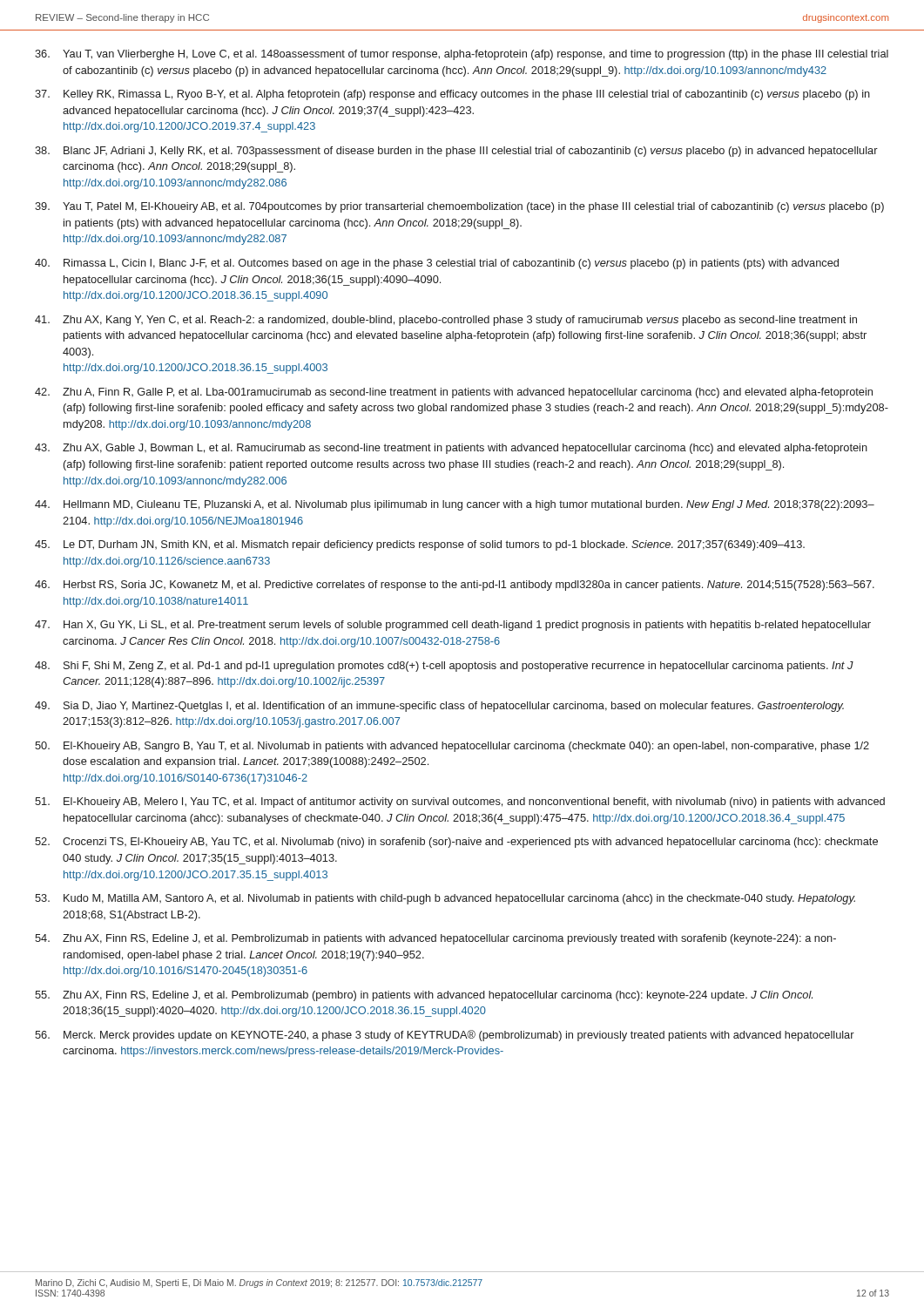
Task: Find the text starting "41. Zhu AX, Kang"
Action: 462,344
